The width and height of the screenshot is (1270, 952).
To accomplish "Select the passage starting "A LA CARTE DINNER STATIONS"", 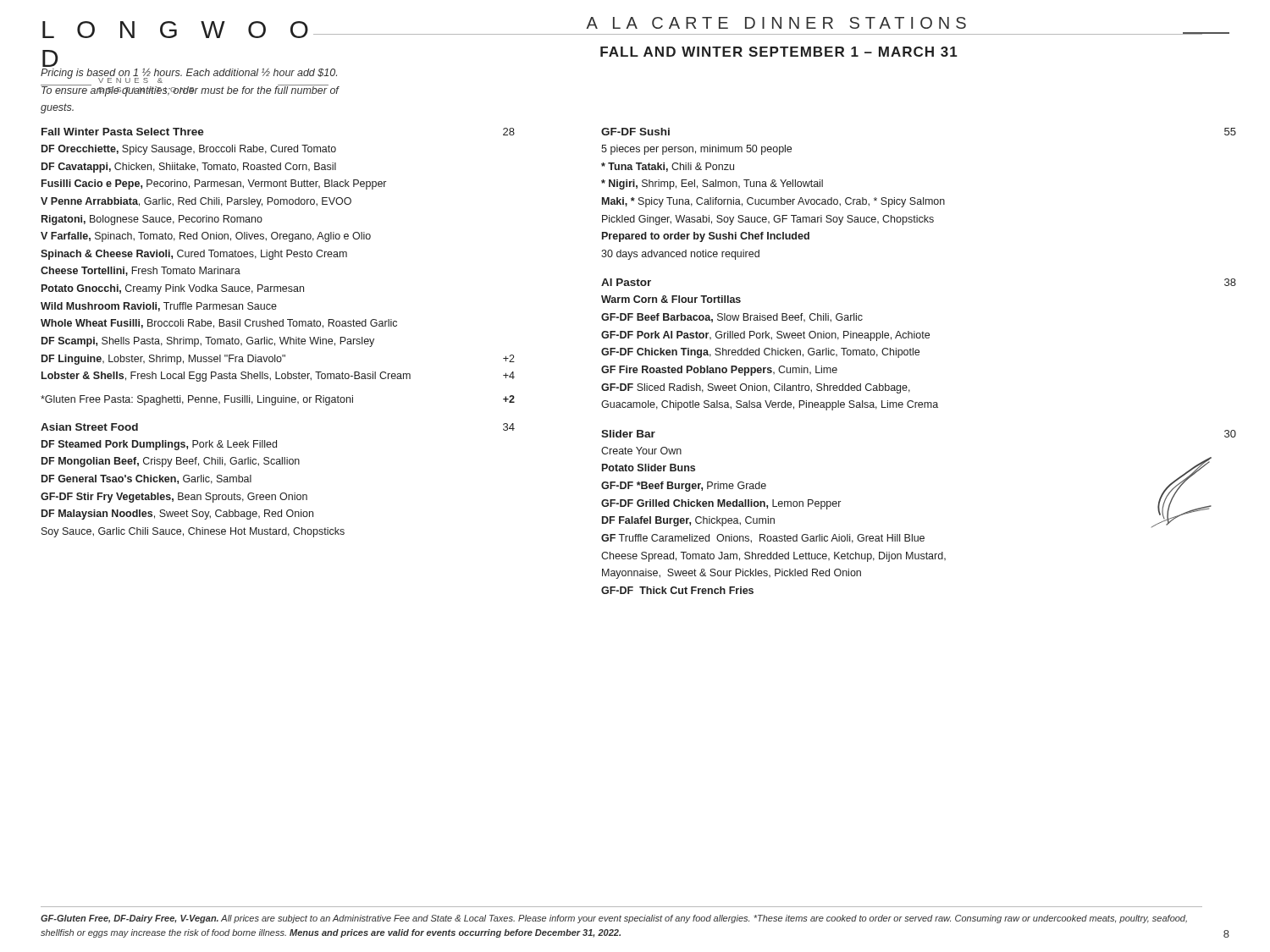I will point(779,23).
